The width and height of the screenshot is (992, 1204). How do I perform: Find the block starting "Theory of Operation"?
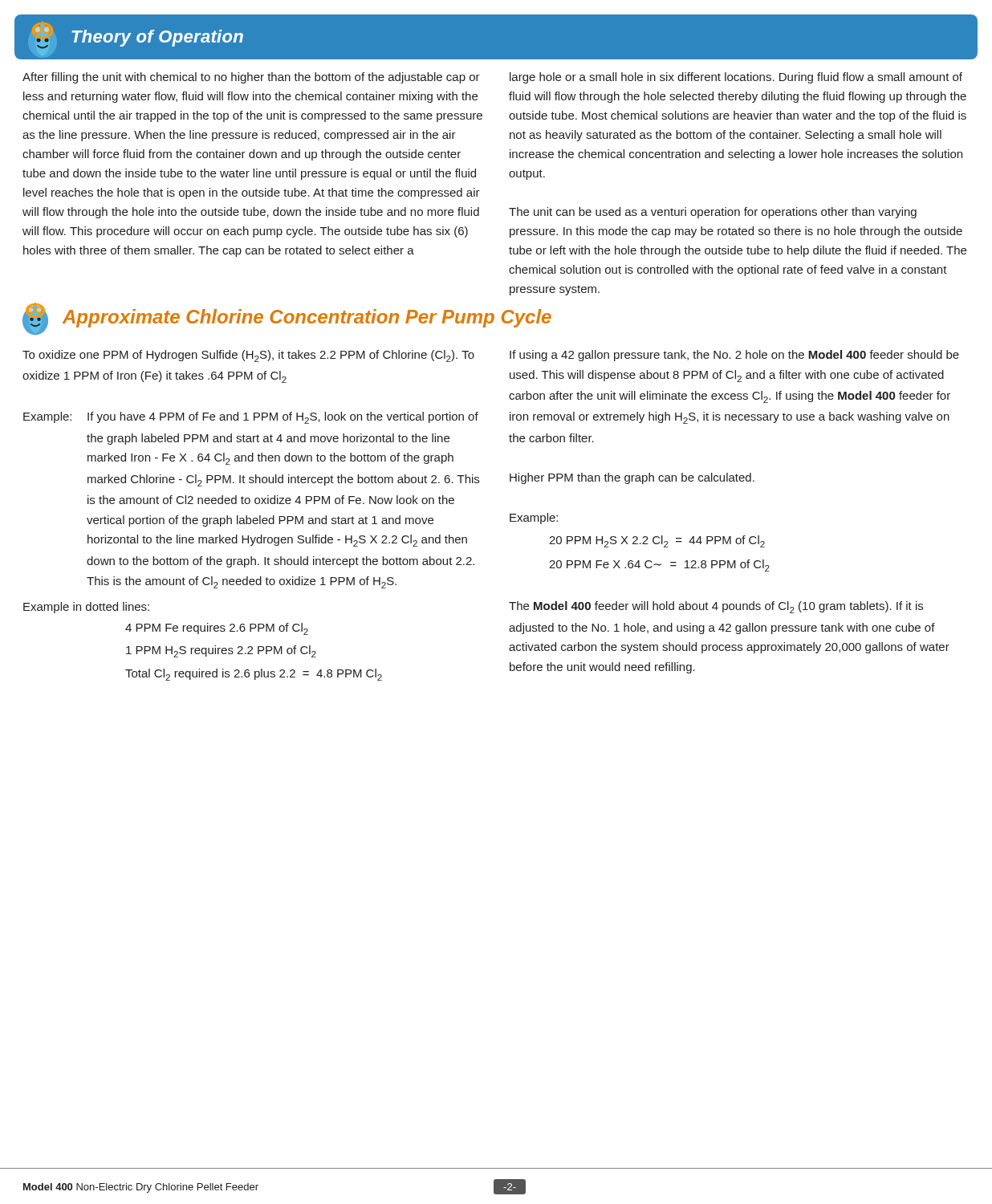[x=132, y=38]
